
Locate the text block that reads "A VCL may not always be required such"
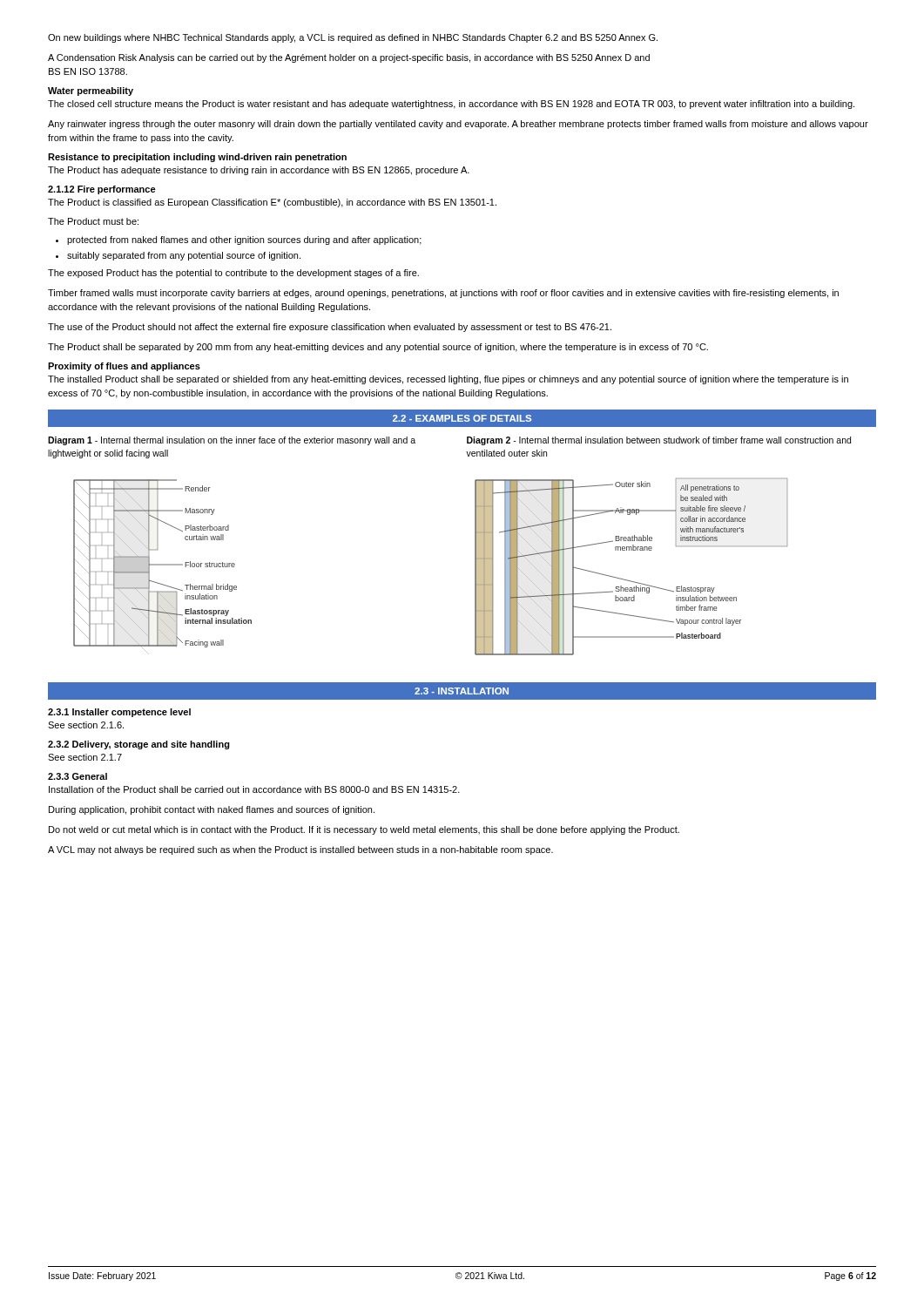(x=462, y=850)
